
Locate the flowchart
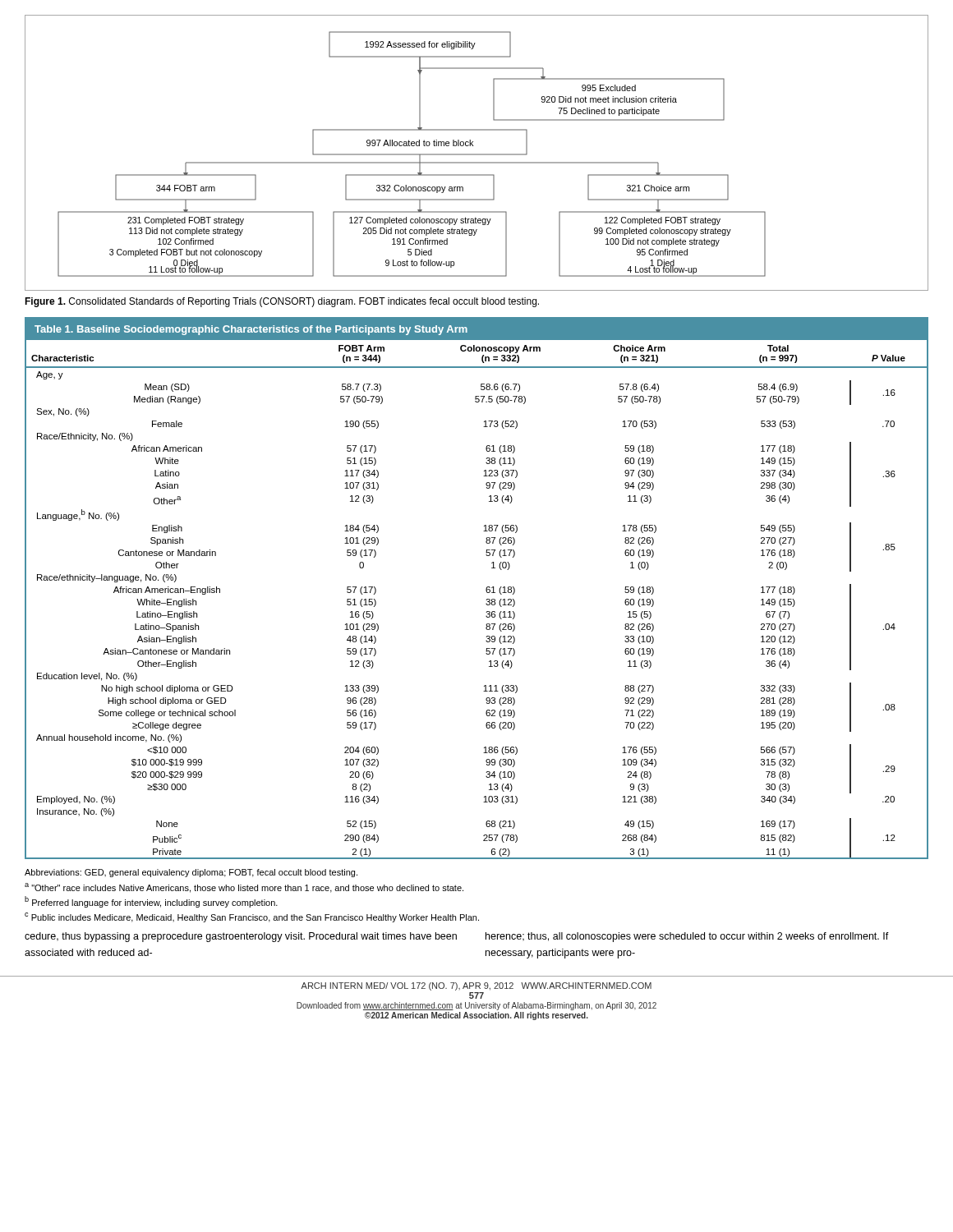(476, 153)
